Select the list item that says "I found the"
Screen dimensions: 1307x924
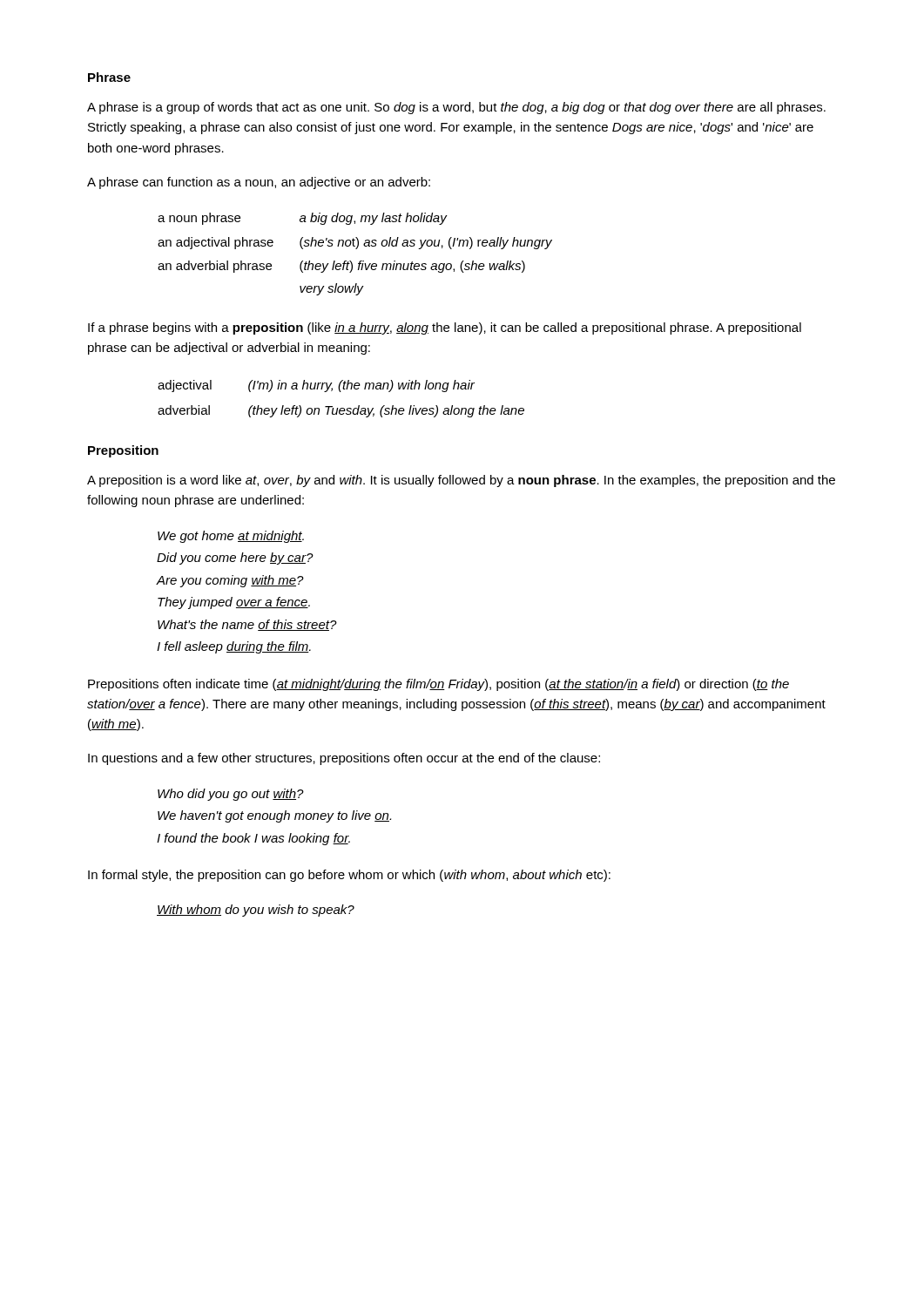tap(254, 837)
